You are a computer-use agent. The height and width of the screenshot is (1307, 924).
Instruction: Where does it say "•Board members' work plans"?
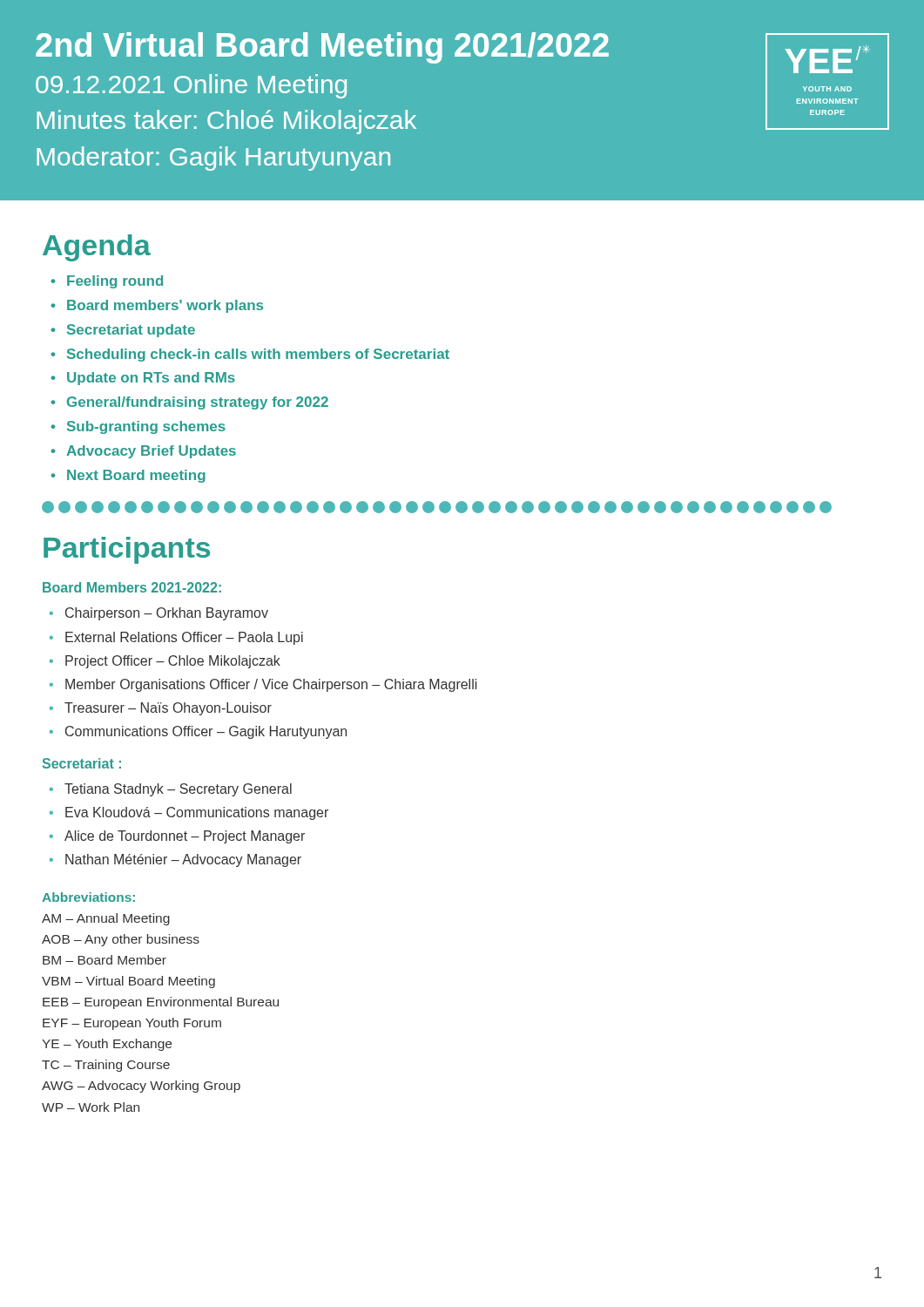pos(157,306)
